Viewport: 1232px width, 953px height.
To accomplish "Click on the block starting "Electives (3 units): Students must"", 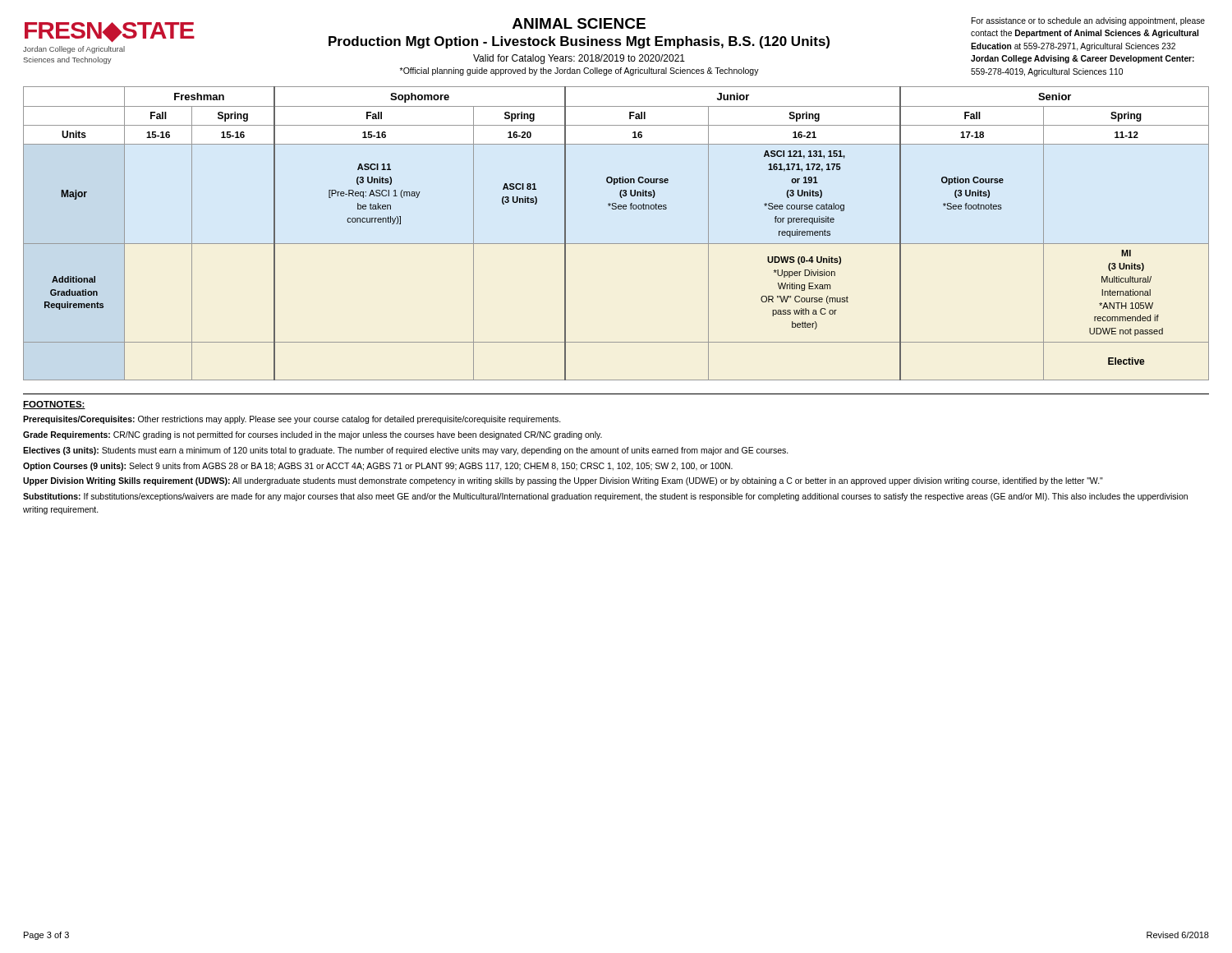I will pos(406,450).
